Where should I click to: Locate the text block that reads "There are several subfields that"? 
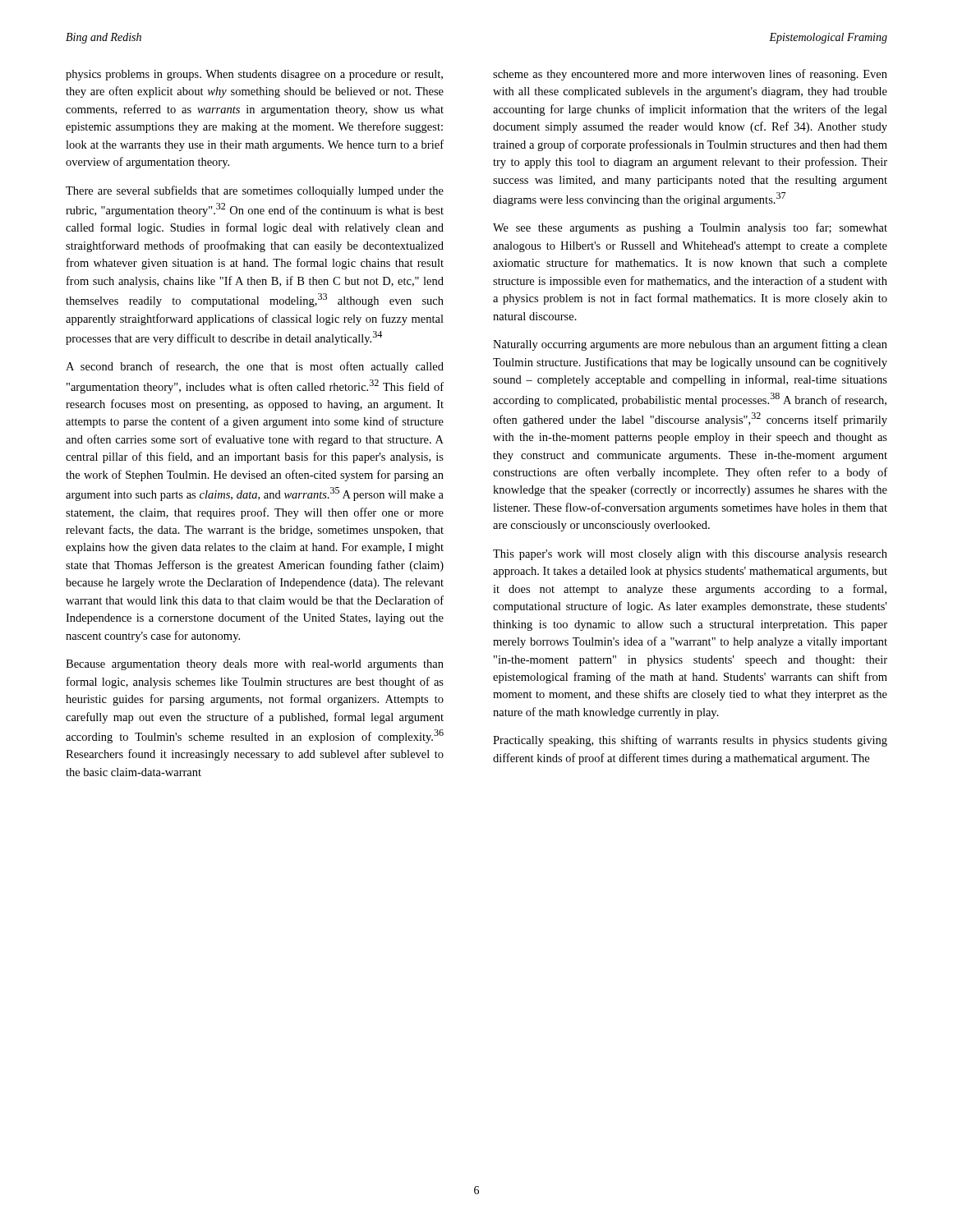coord(255,264)
